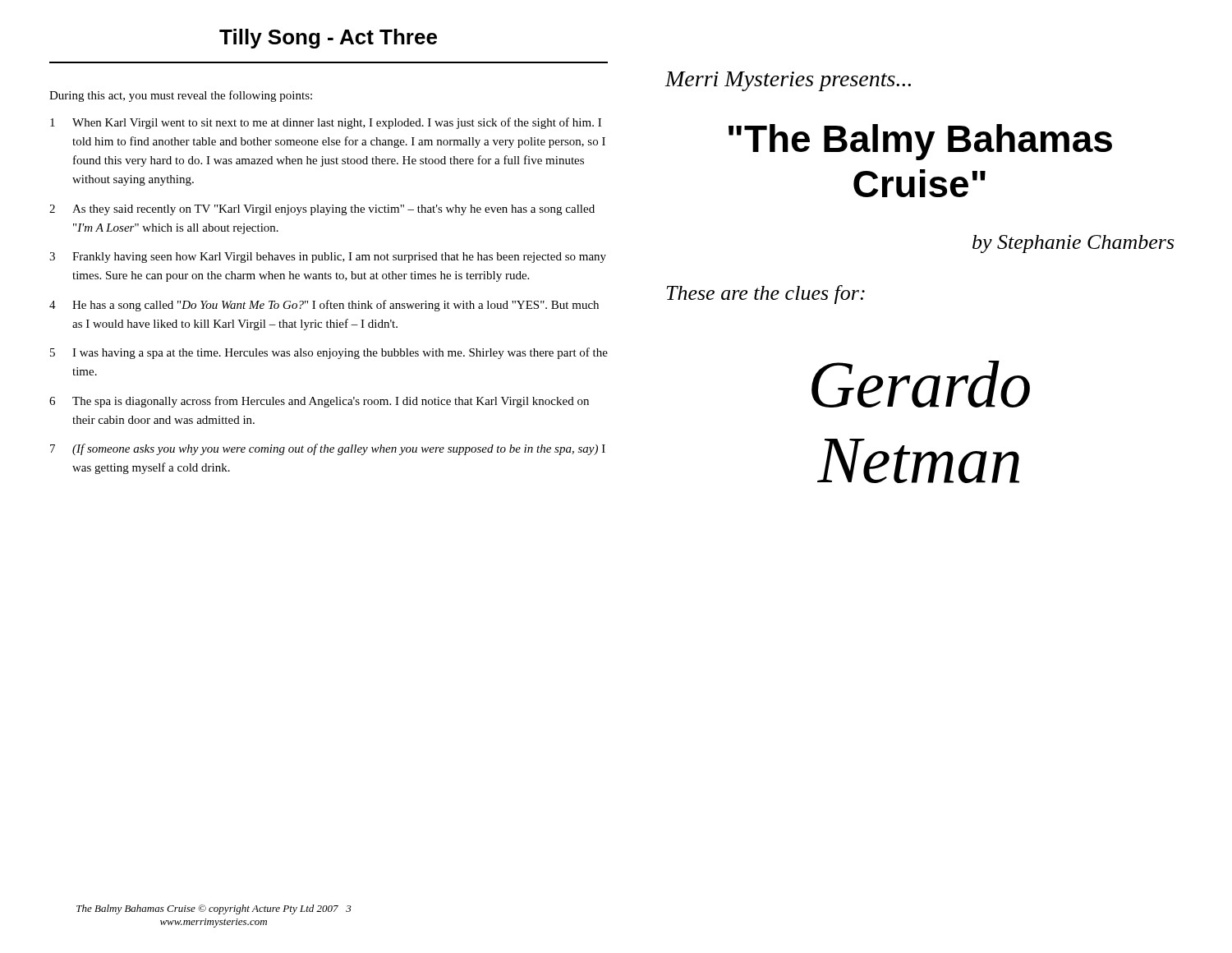The image size is (1232, 953).
Task: Point to the region starting "2 As they said recently on TV "Karl"
Action: point(329,218)
